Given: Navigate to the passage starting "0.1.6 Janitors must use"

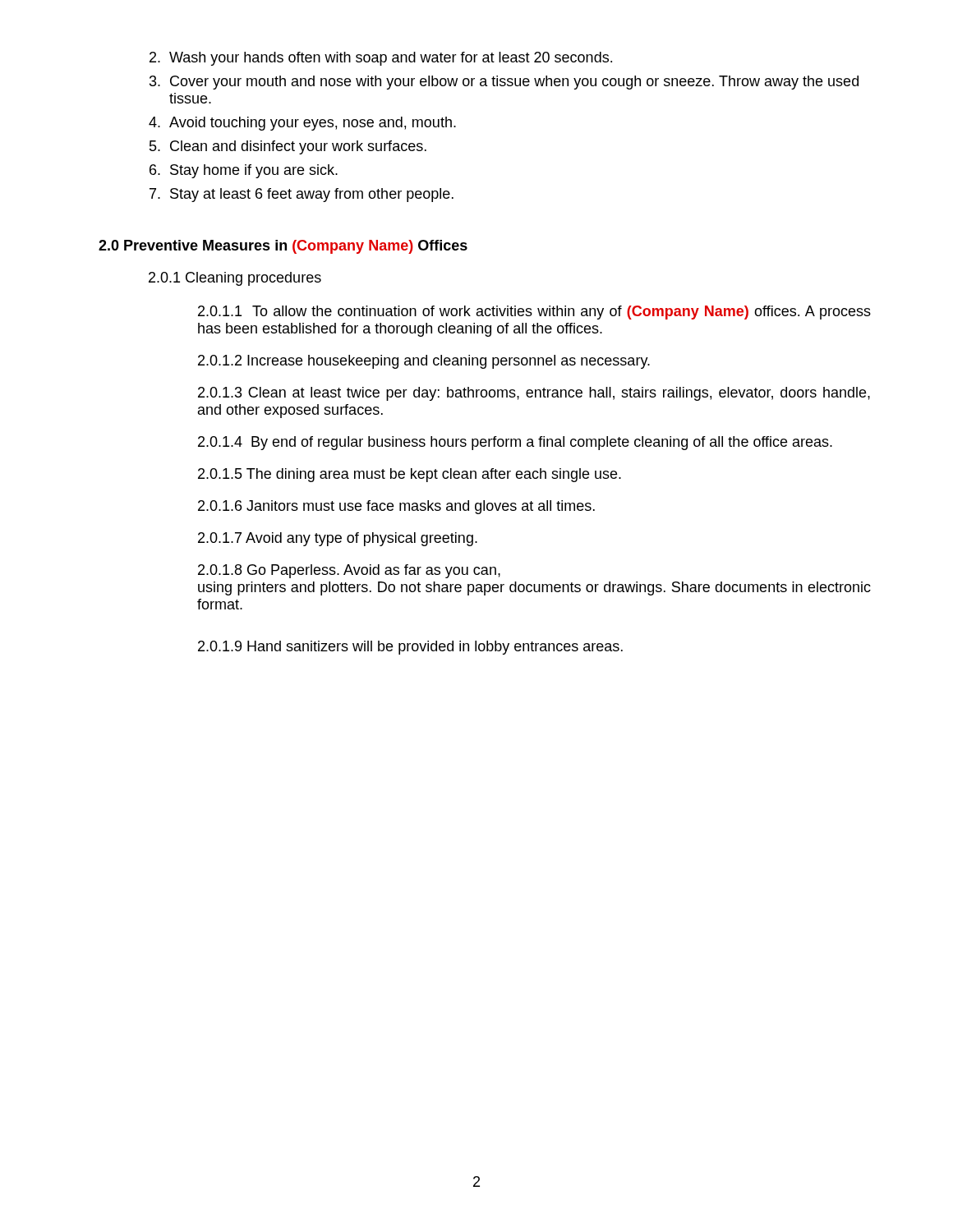Looking at the screenshot, I should [x=396, y=506].
